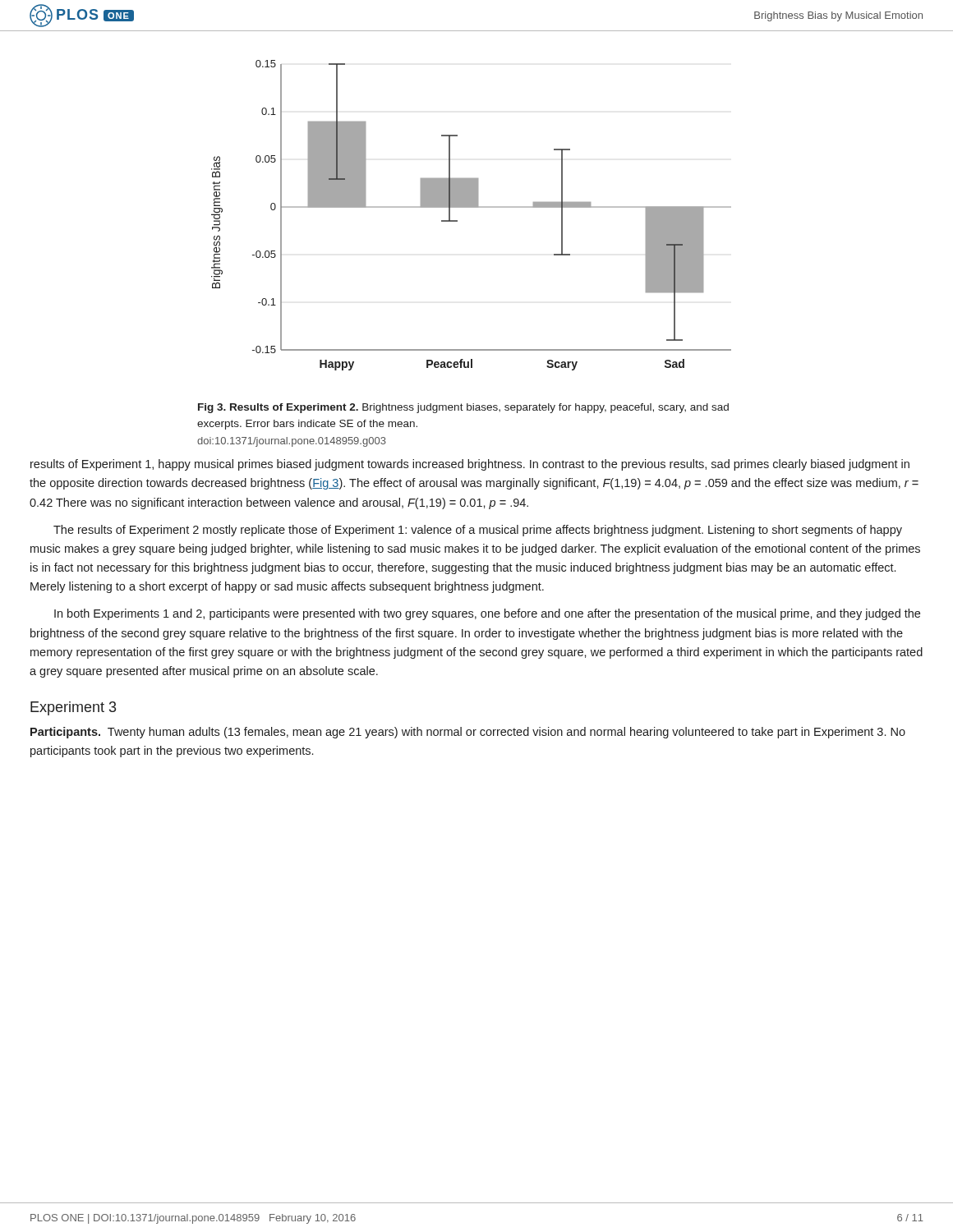Screen dimensions: 1232x953
Task: Click the caption that begins "Fig 3. Results of Experiment 2. Brightness"
Action: click(x=463, y=415)
